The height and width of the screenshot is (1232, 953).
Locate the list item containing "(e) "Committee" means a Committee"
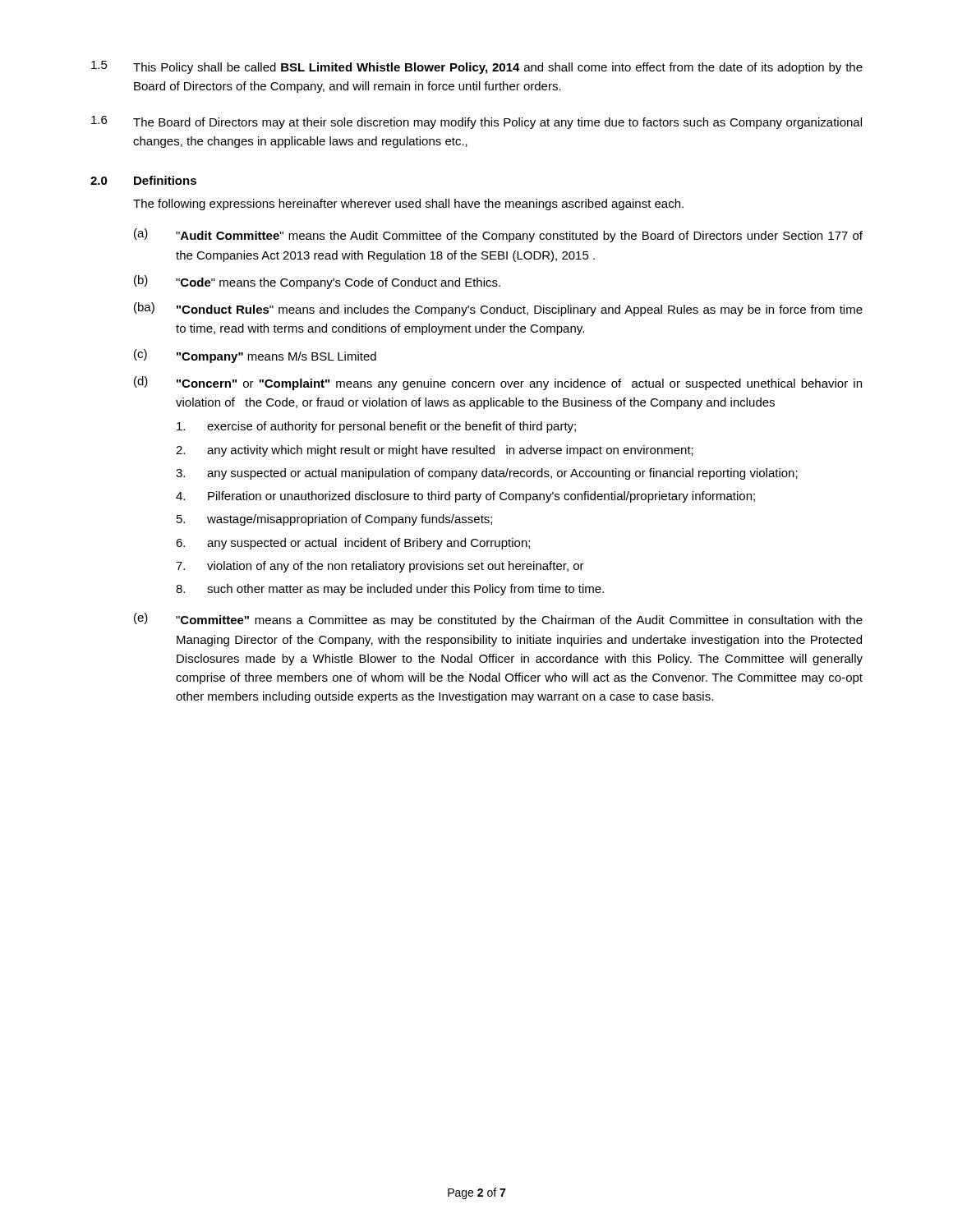click(x=498, y=658)
